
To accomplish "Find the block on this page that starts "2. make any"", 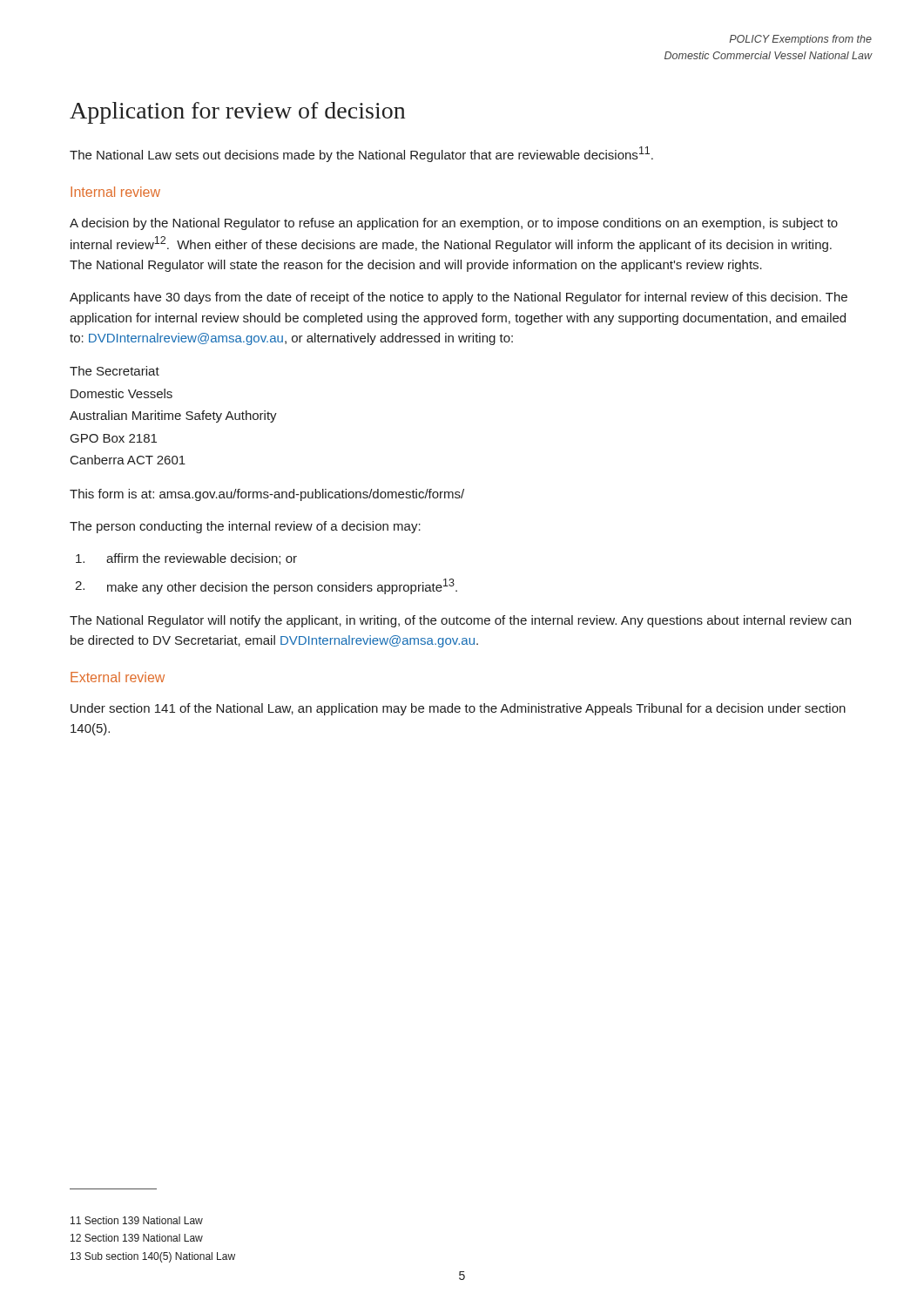I will (x=462, y=586).
